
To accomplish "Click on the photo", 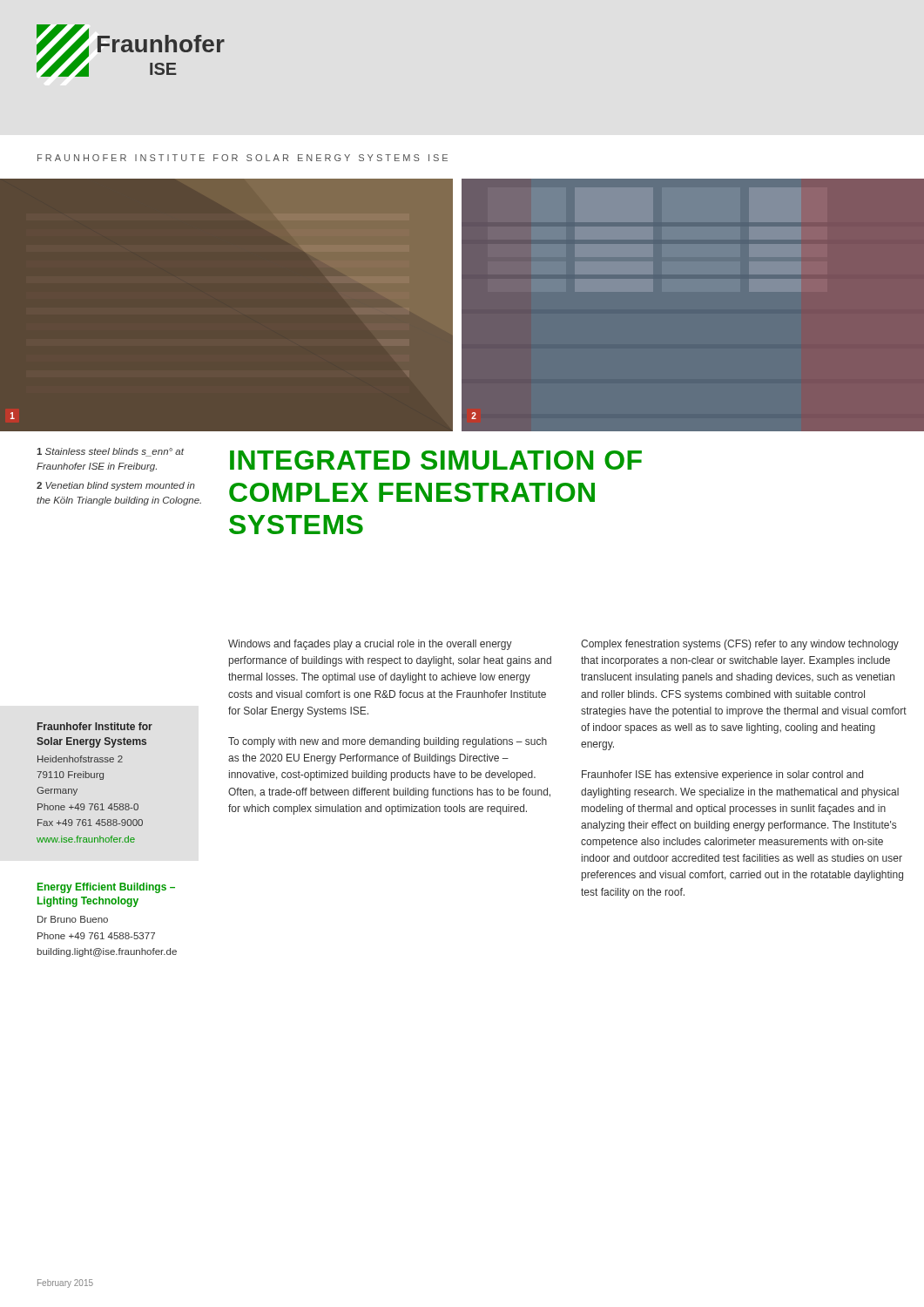I will (462, 305).
